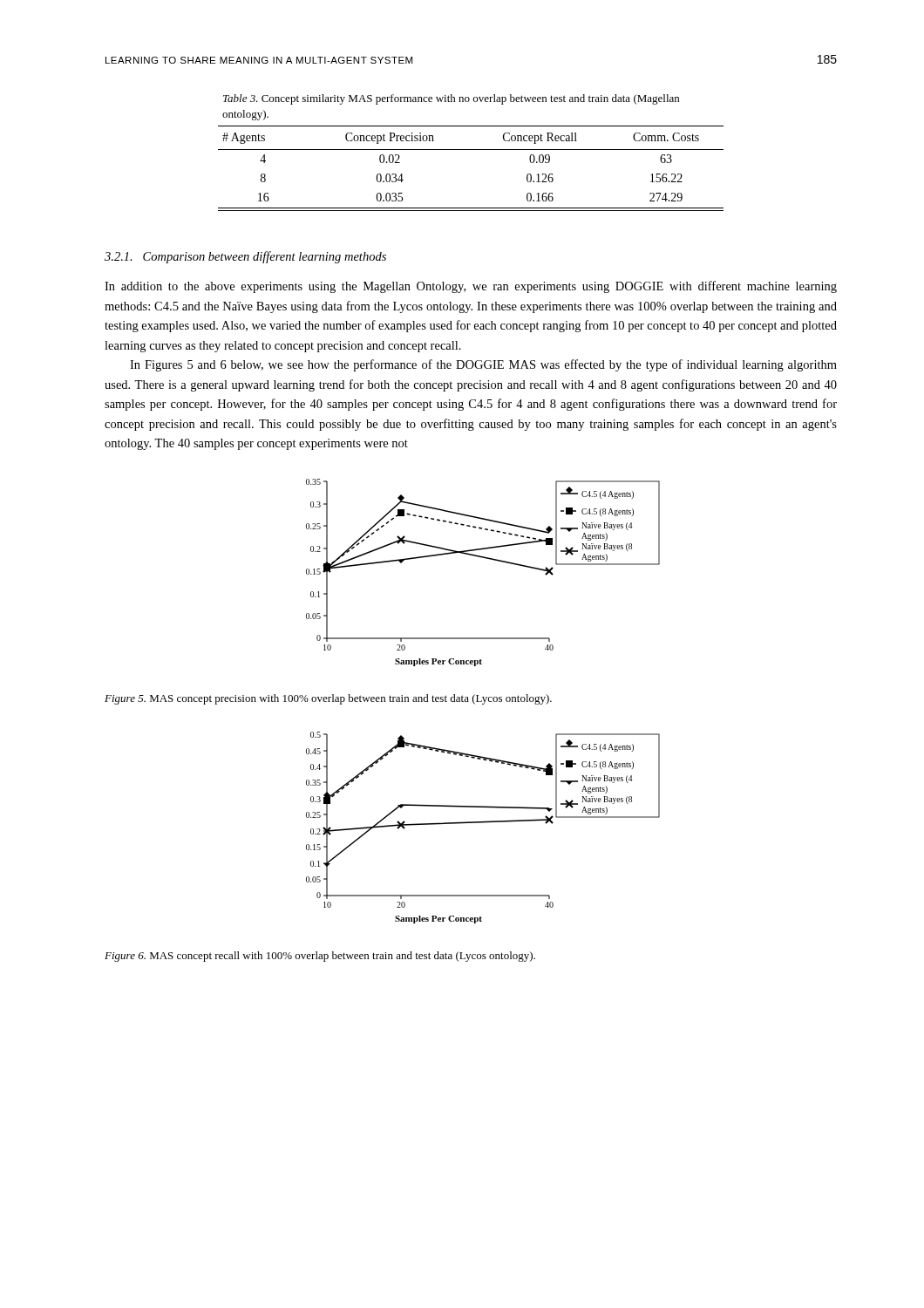Find the caption that says "Figure 6. MAS concept recall with"
Image resolution: width=924 pixels, height=1308 pixels.
click(320, 955)
